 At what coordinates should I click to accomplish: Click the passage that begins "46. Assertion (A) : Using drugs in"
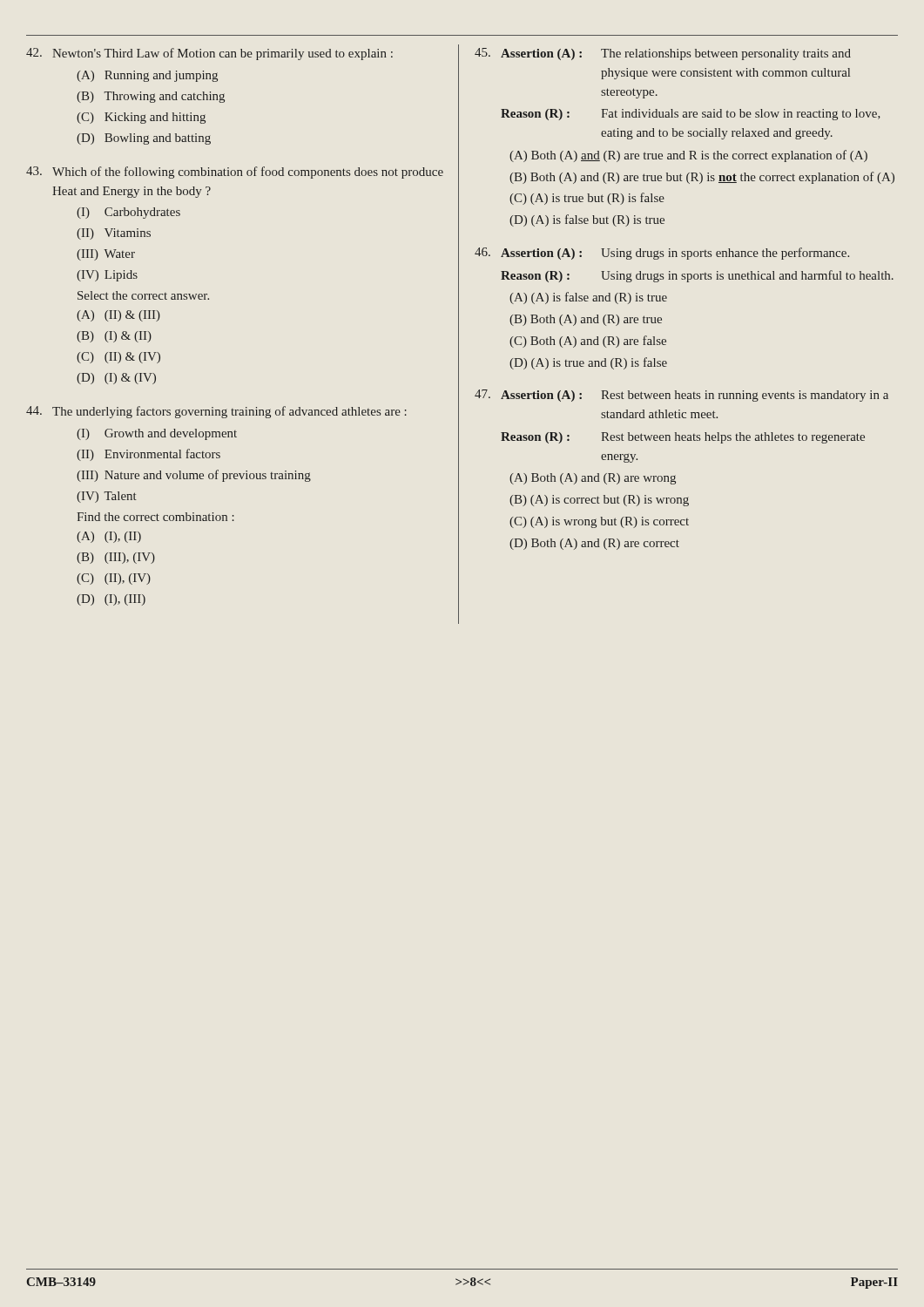[662, 254]
